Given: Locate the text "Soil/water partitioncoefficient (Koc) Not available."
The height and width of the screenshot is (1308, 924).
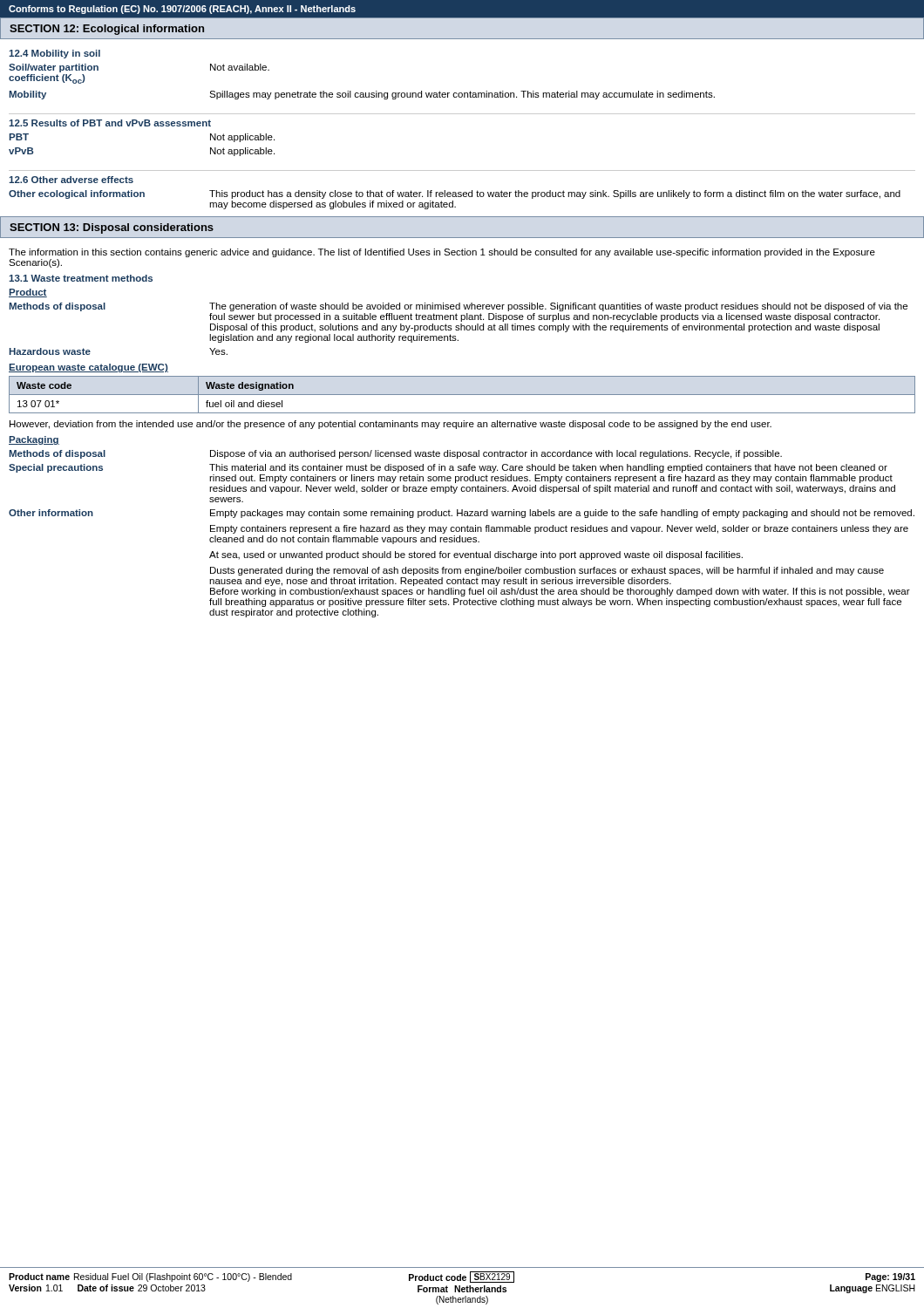Looking at the screenshot, I should (x=51, y=68).
